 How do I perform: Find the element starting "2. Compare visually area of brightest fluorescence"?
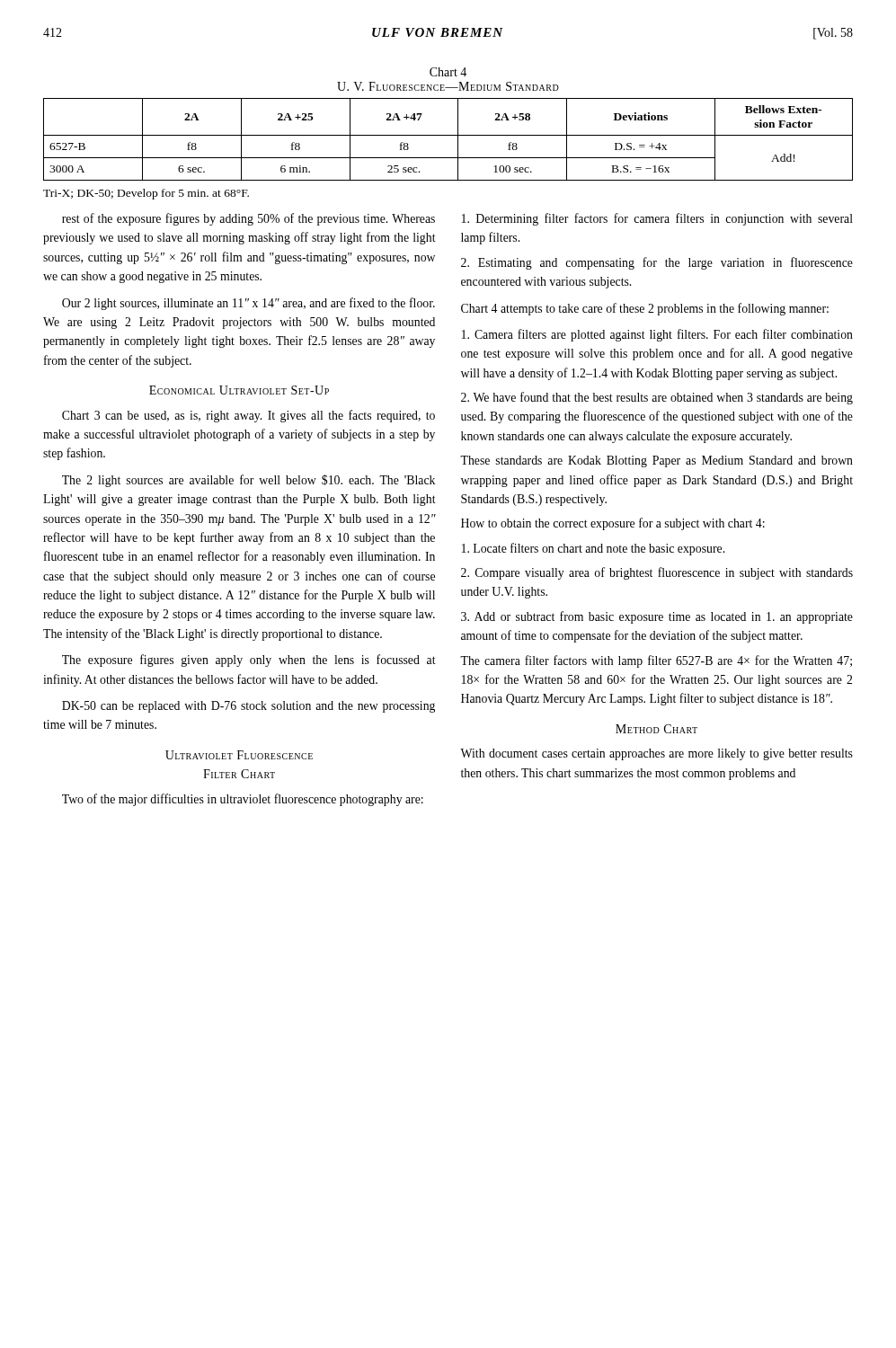pos(657,582)
